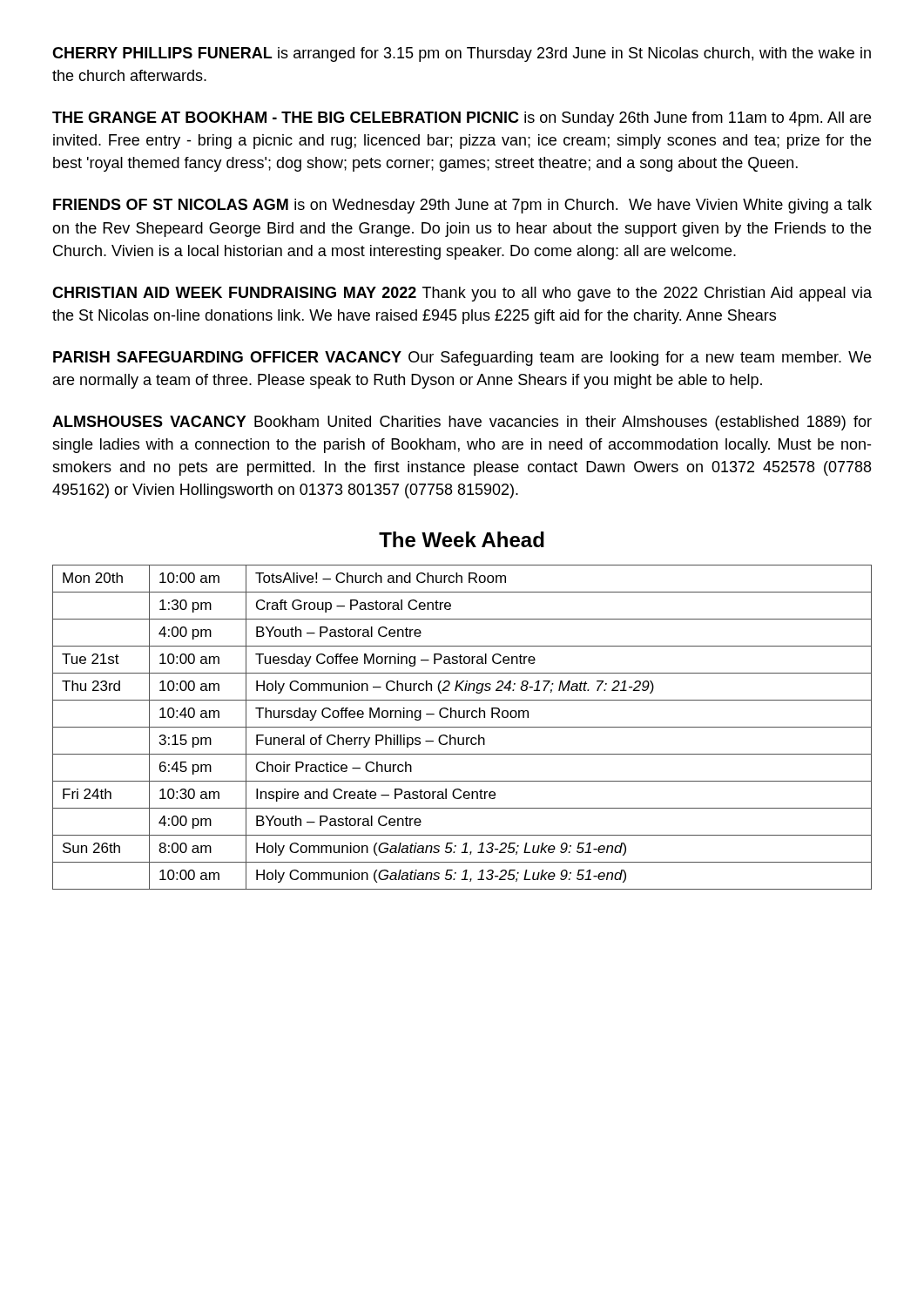Click on the text block with the text "CHRISTIAN AID WEEK"
Viewport: 924px width, 1307px height.
coord(462,304)
